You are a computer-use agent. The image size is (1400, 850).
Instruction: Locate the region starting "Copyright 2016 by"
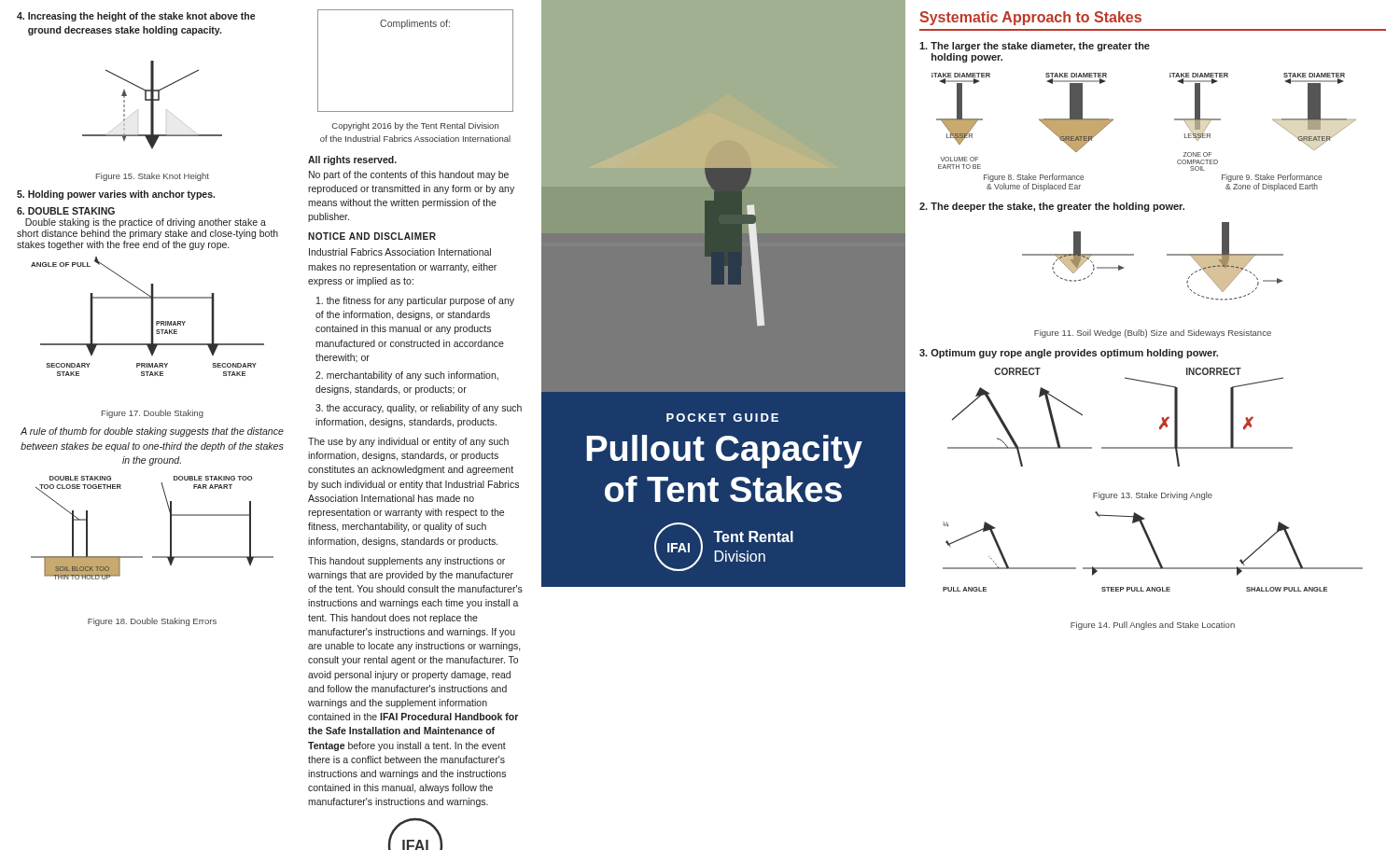click(415, 132)
